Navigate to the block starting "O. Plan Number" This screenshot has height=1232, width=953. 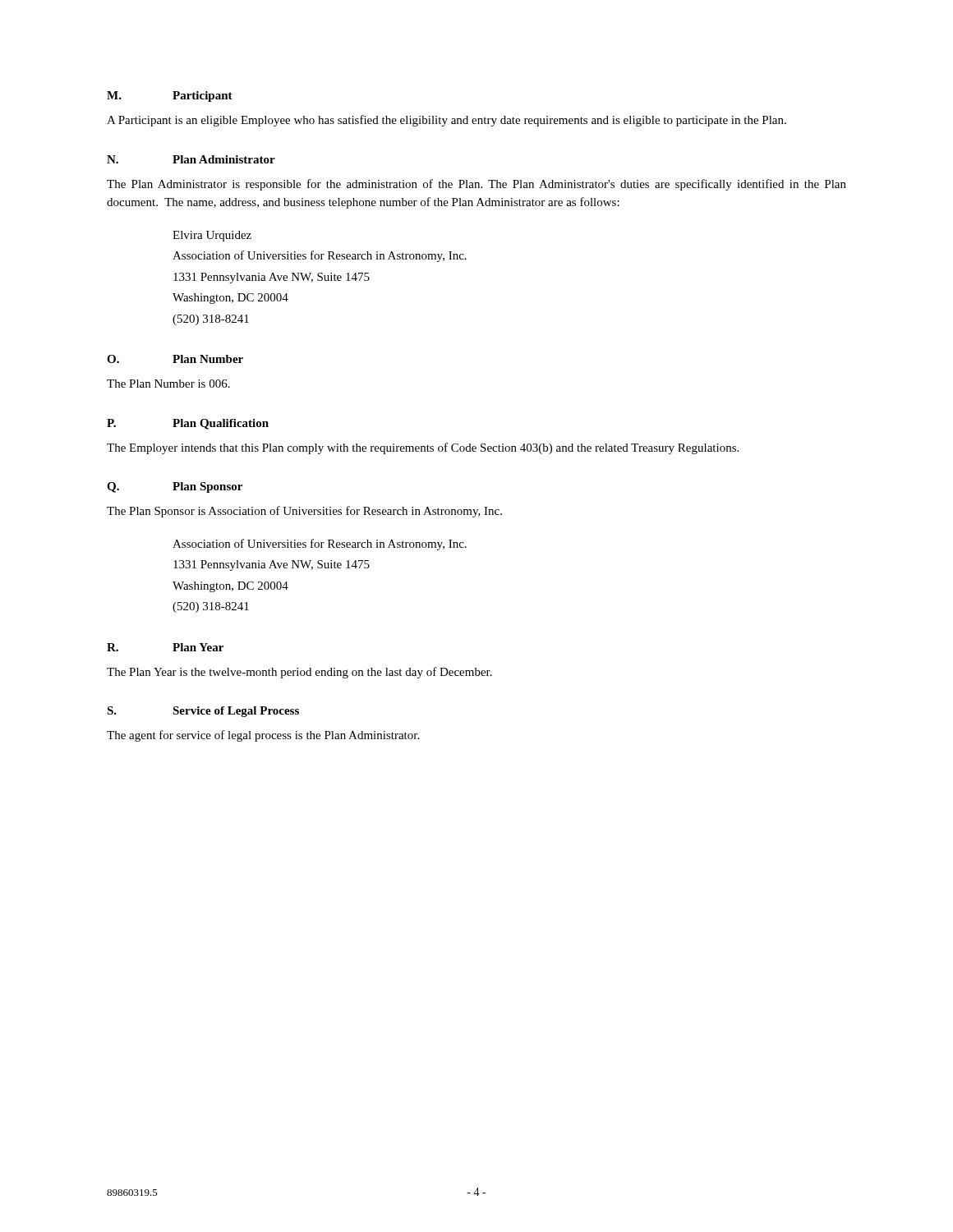tap(175, 359)
